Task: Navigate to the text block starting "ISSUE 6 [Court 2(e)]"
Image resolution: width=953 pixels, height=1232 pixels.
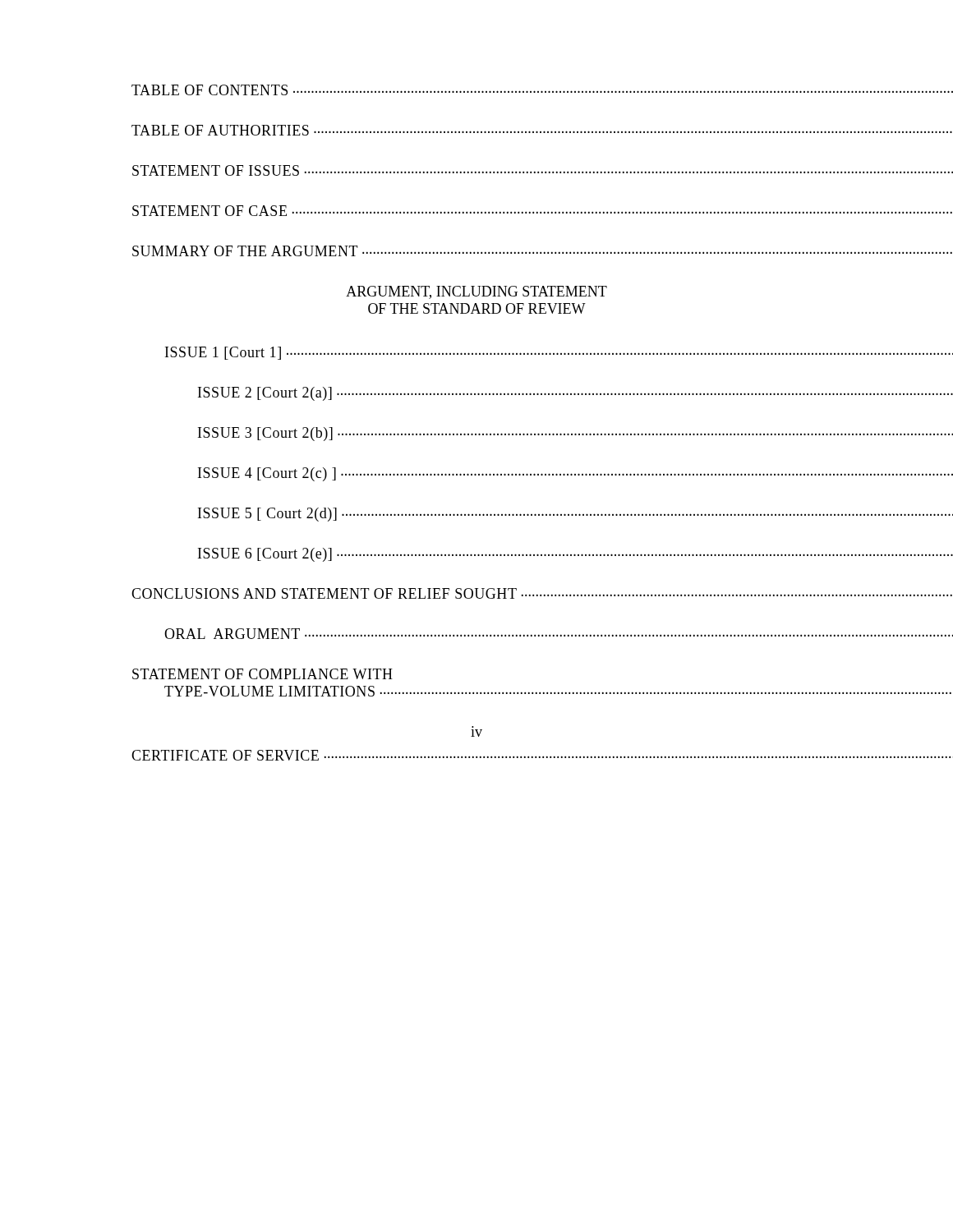Action: click(542, 554)
